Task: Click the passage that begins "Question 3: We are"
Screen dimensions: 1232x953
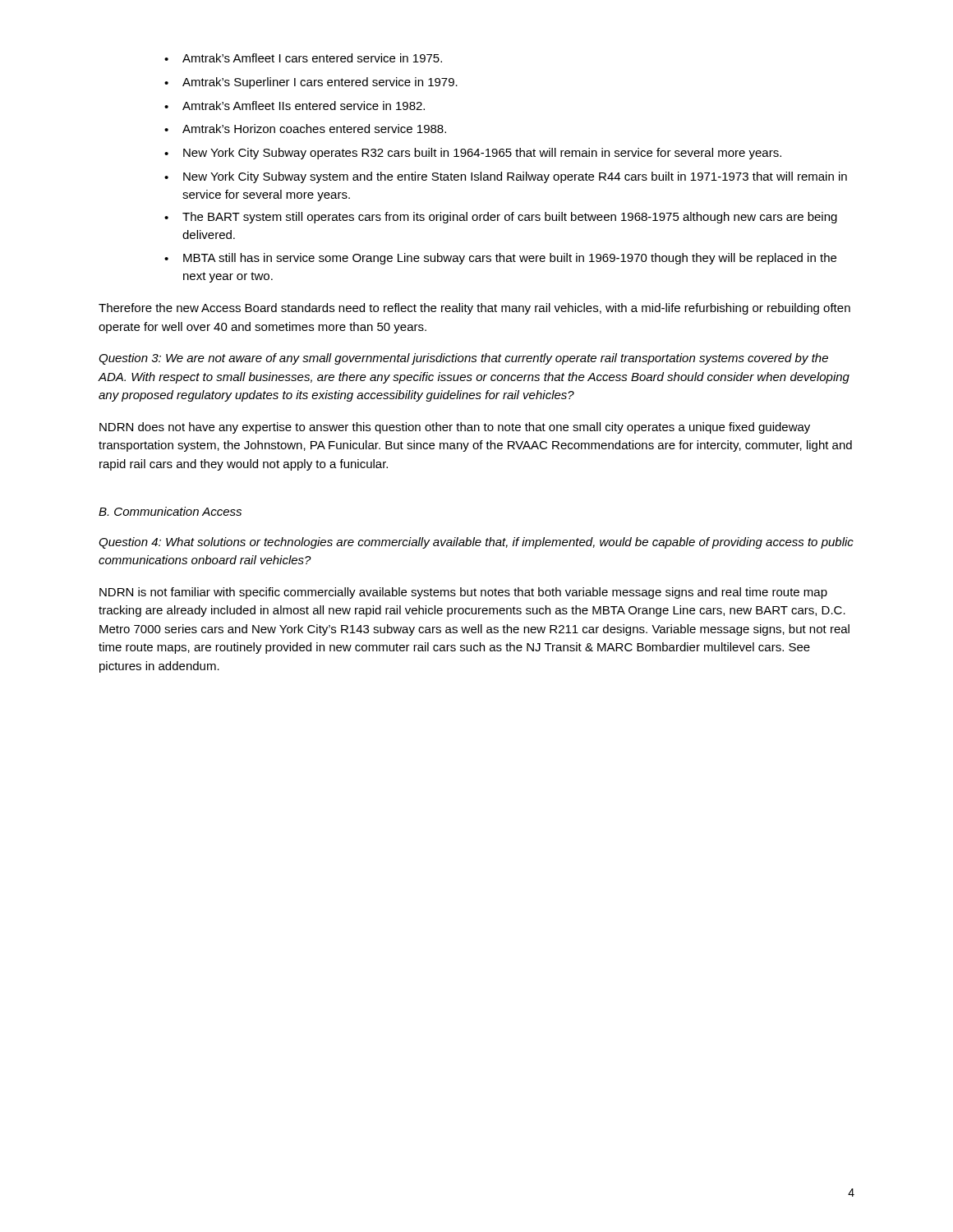Action: point(474,376)
